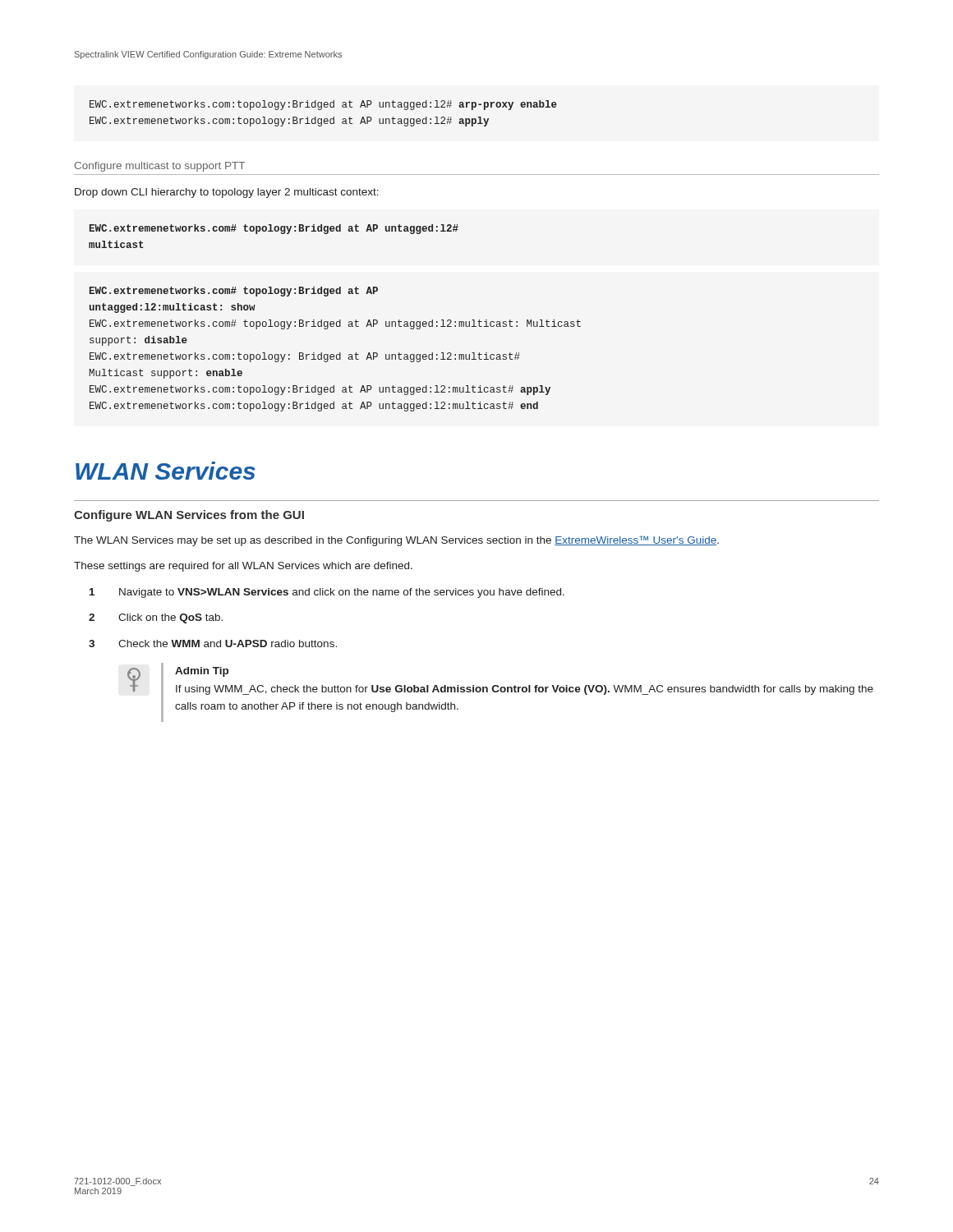The image size is (953, 1232).
Task: Click on the passage starting "Drop down CLI"
Action: (227, 192)
